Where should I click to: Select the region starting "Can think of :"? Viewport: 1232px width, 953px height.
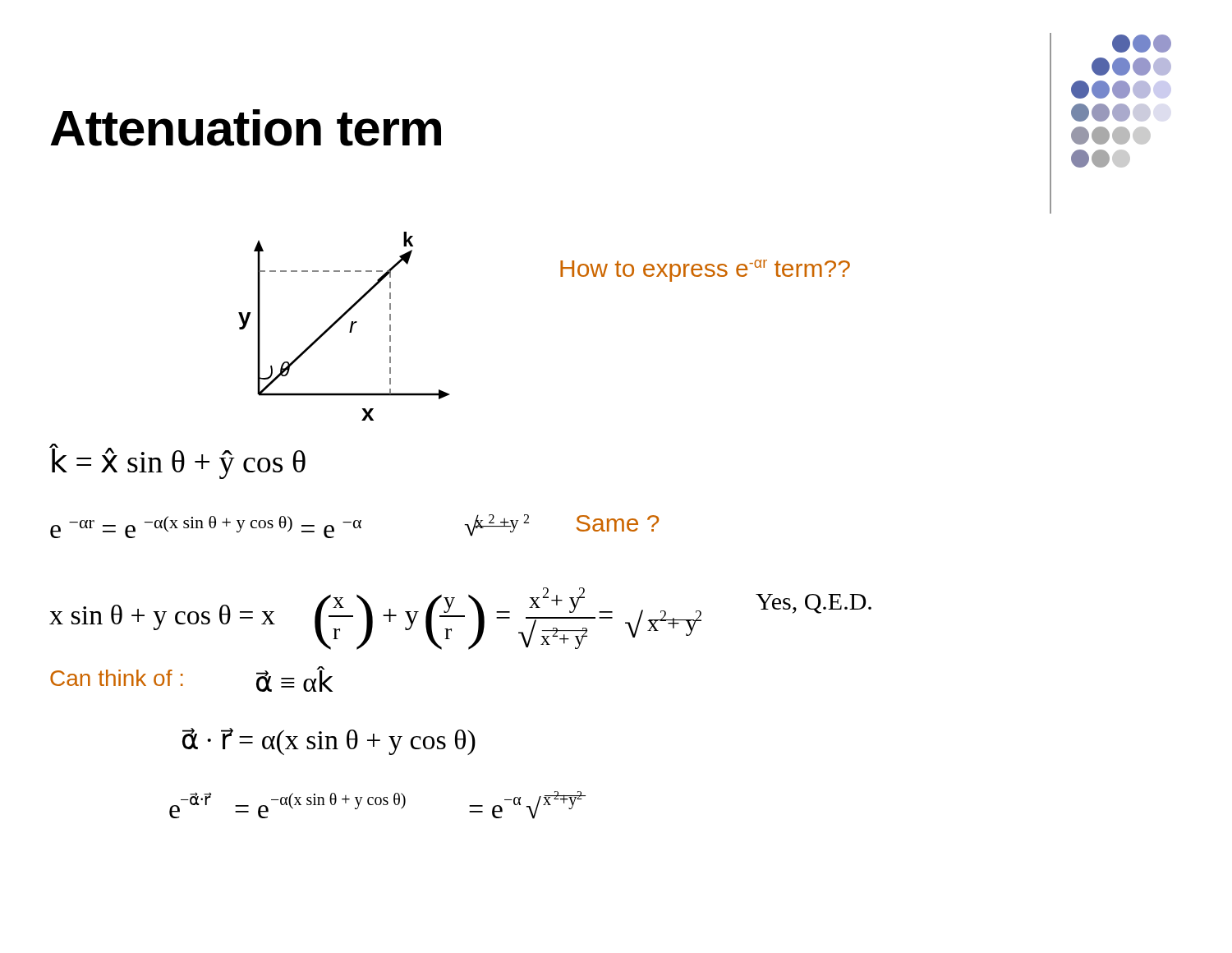click(x=117, y=678)
